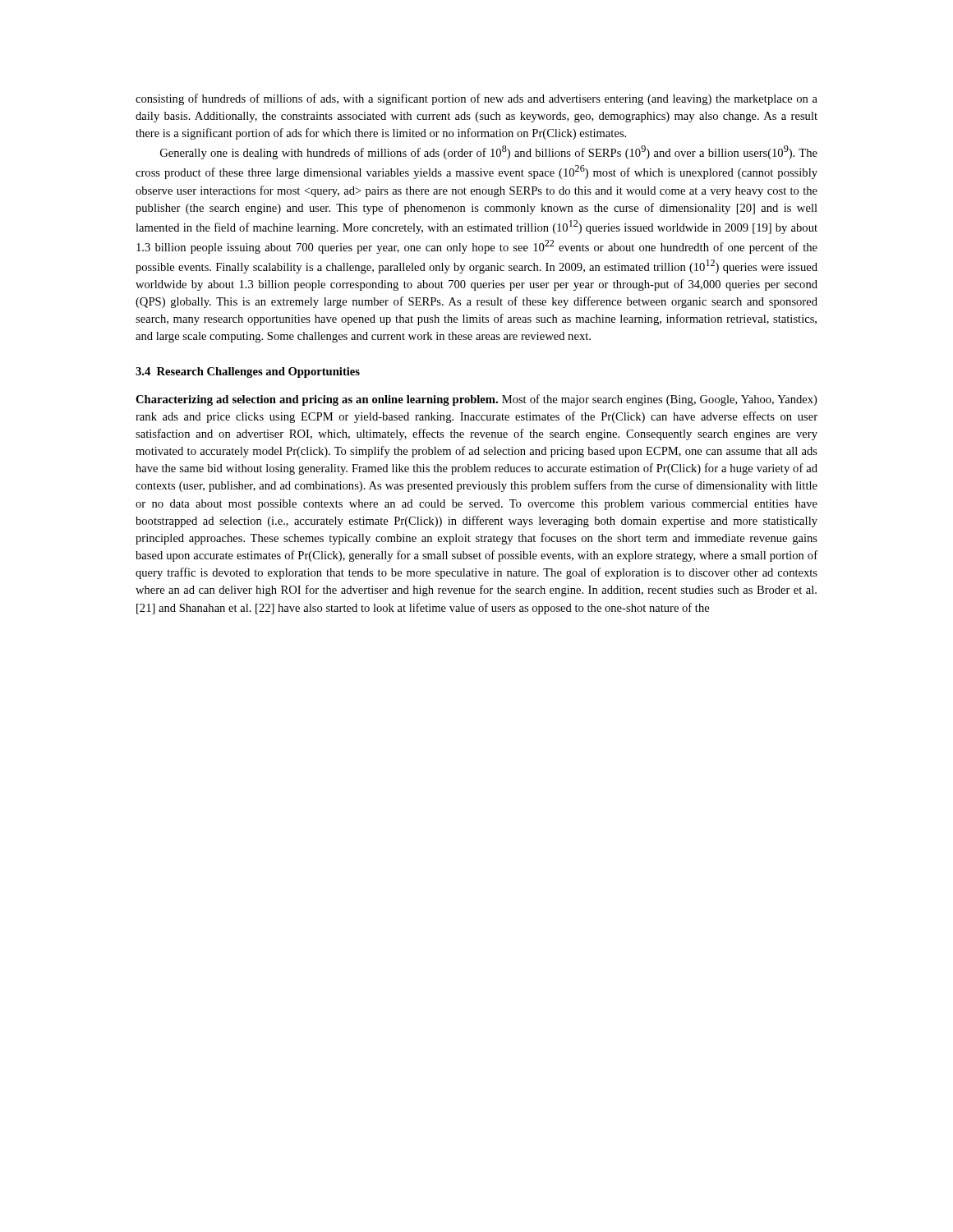Point to the block beginning "Characterizing ad selection"
The image size is (953, 1232).
476,504
